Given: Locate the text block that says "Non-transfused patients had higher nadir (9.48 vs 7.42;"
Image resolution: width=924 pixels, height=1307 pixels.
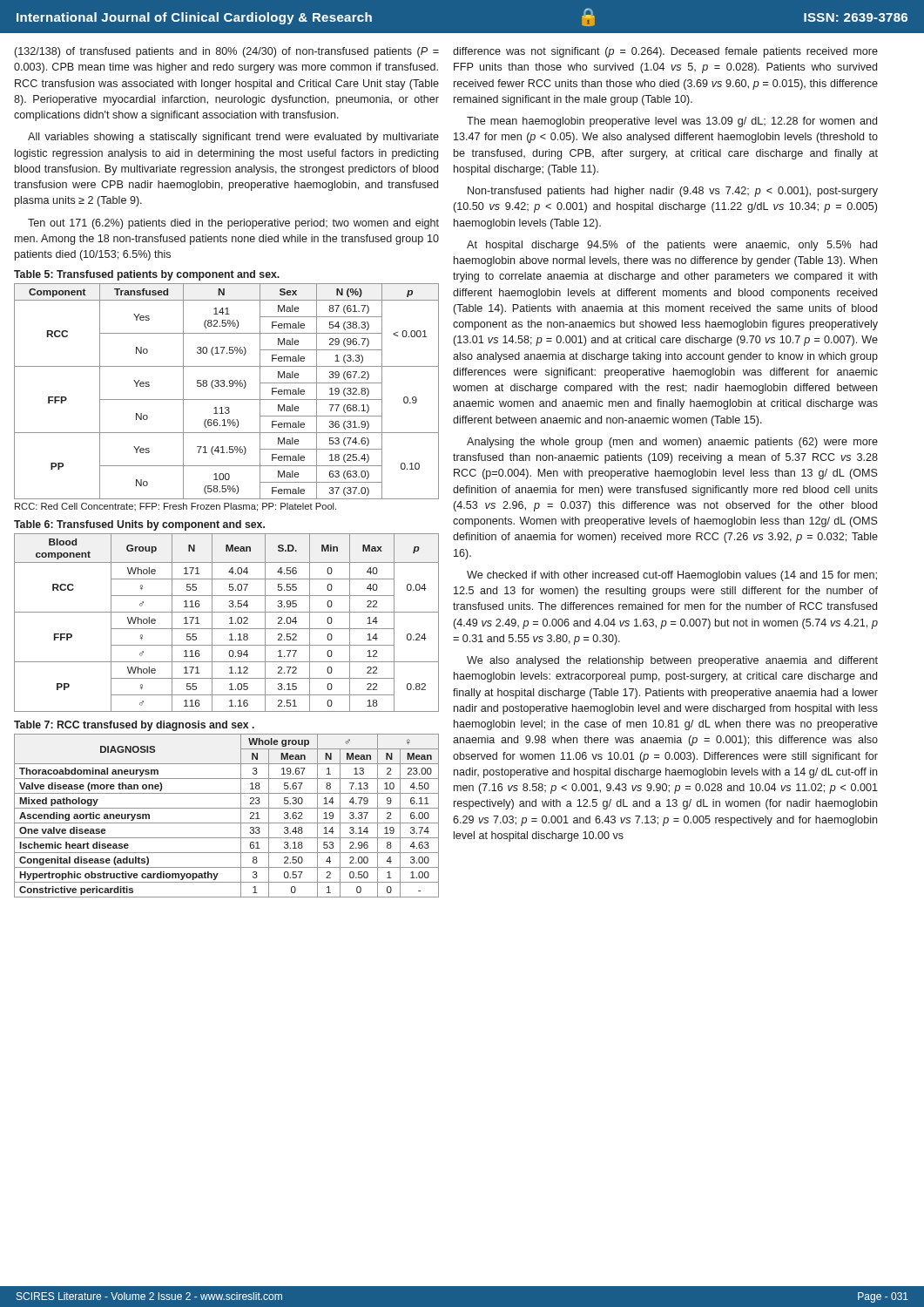Looking at the screenshot, I should click(665, 207).
